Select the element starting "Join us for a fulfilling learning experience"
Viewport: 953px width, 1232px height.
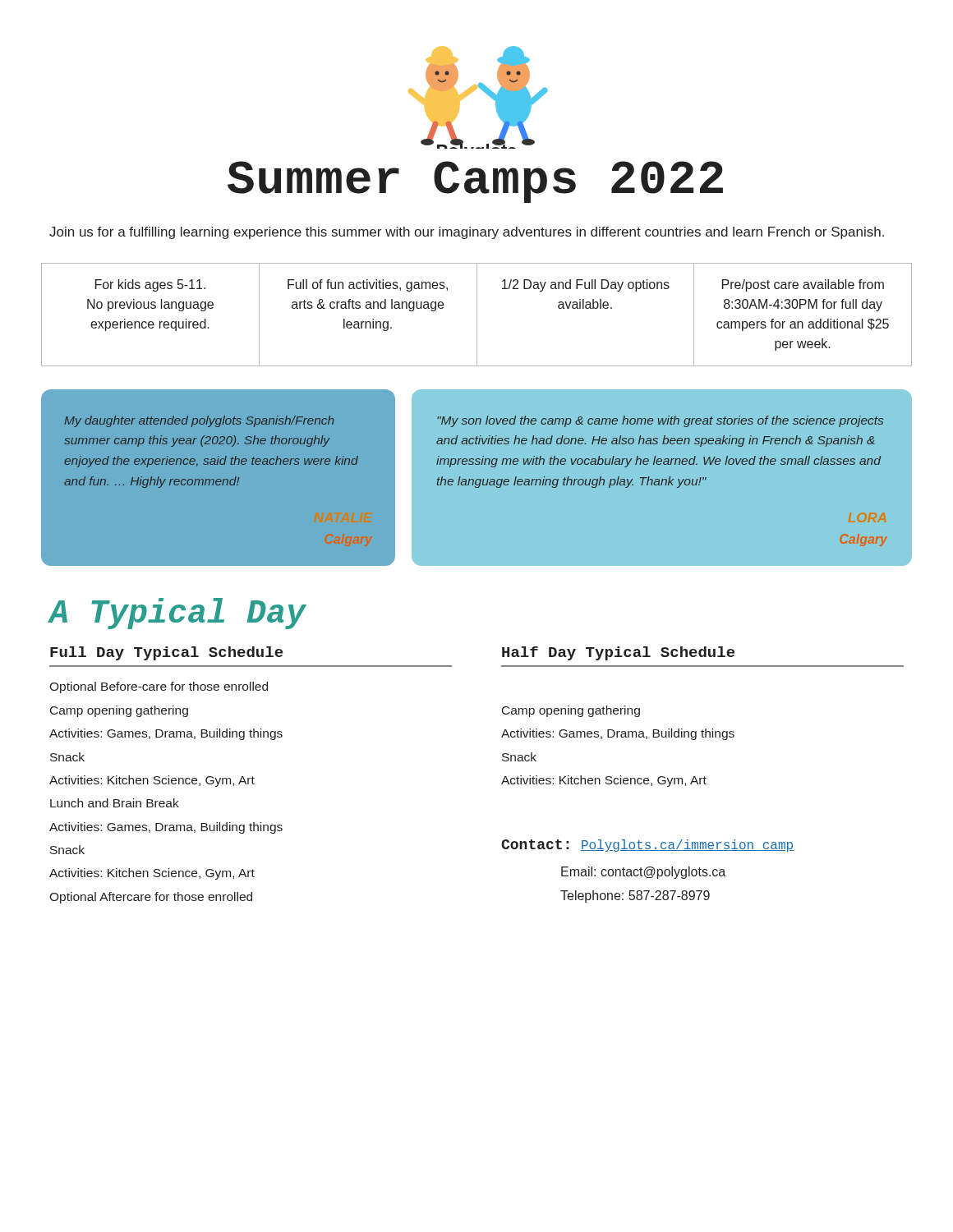coord(467,232)
